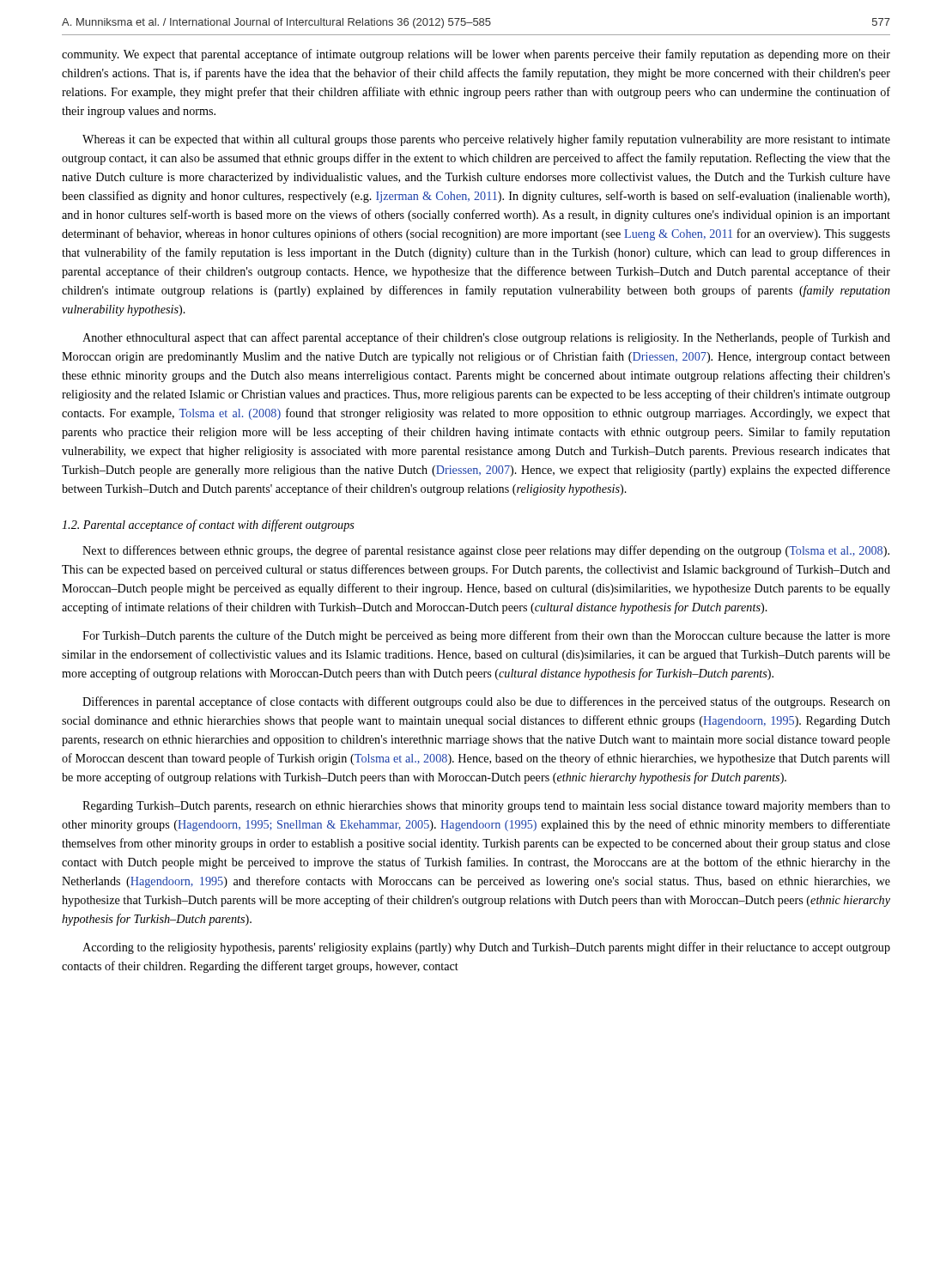Find the text block starting "Another ethnocultural aspect that"

click(476, 413)
